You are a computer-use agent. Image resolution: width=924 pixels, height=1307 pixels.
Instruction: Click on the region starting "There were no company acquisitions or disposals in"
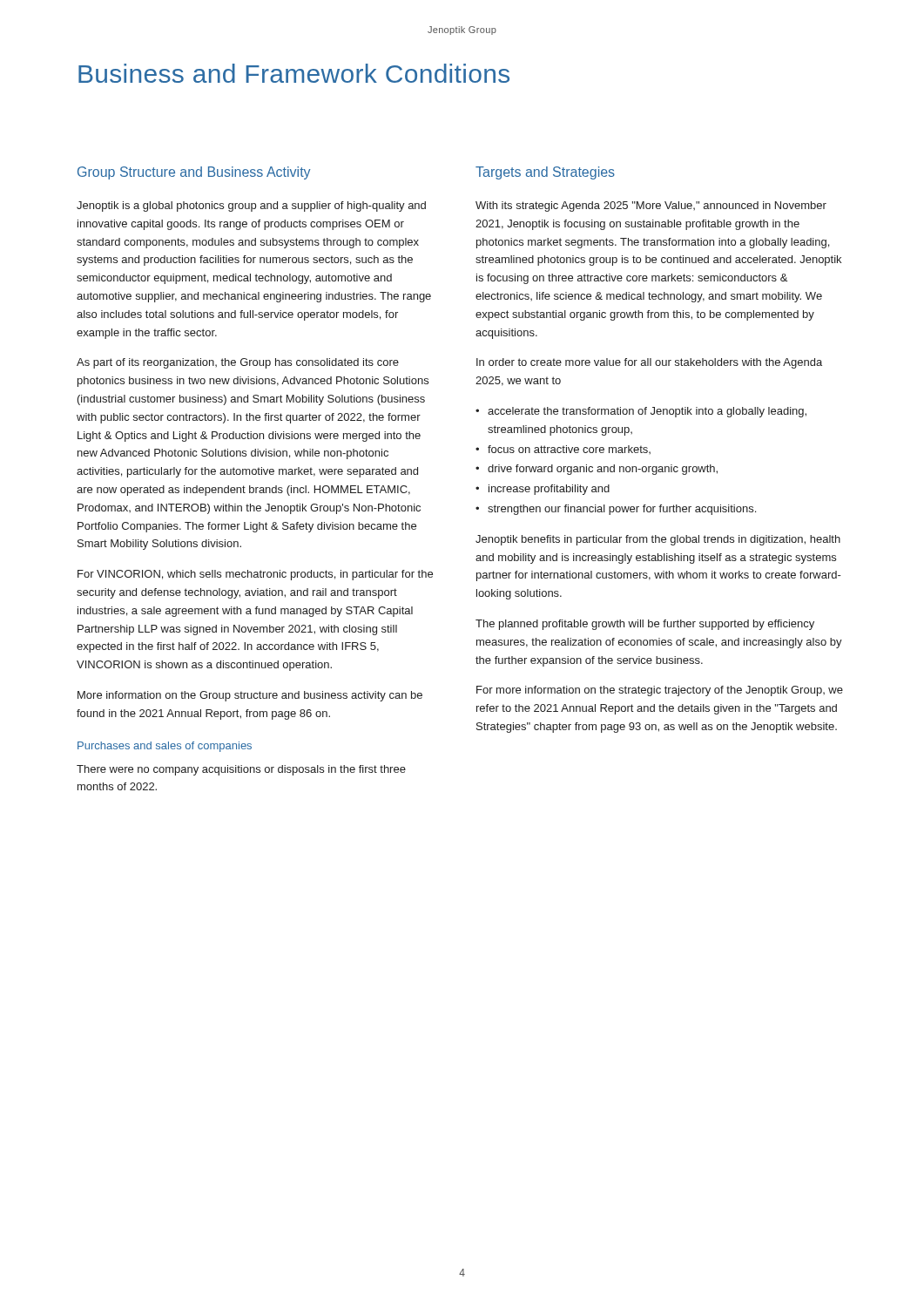tap(241, 778)
